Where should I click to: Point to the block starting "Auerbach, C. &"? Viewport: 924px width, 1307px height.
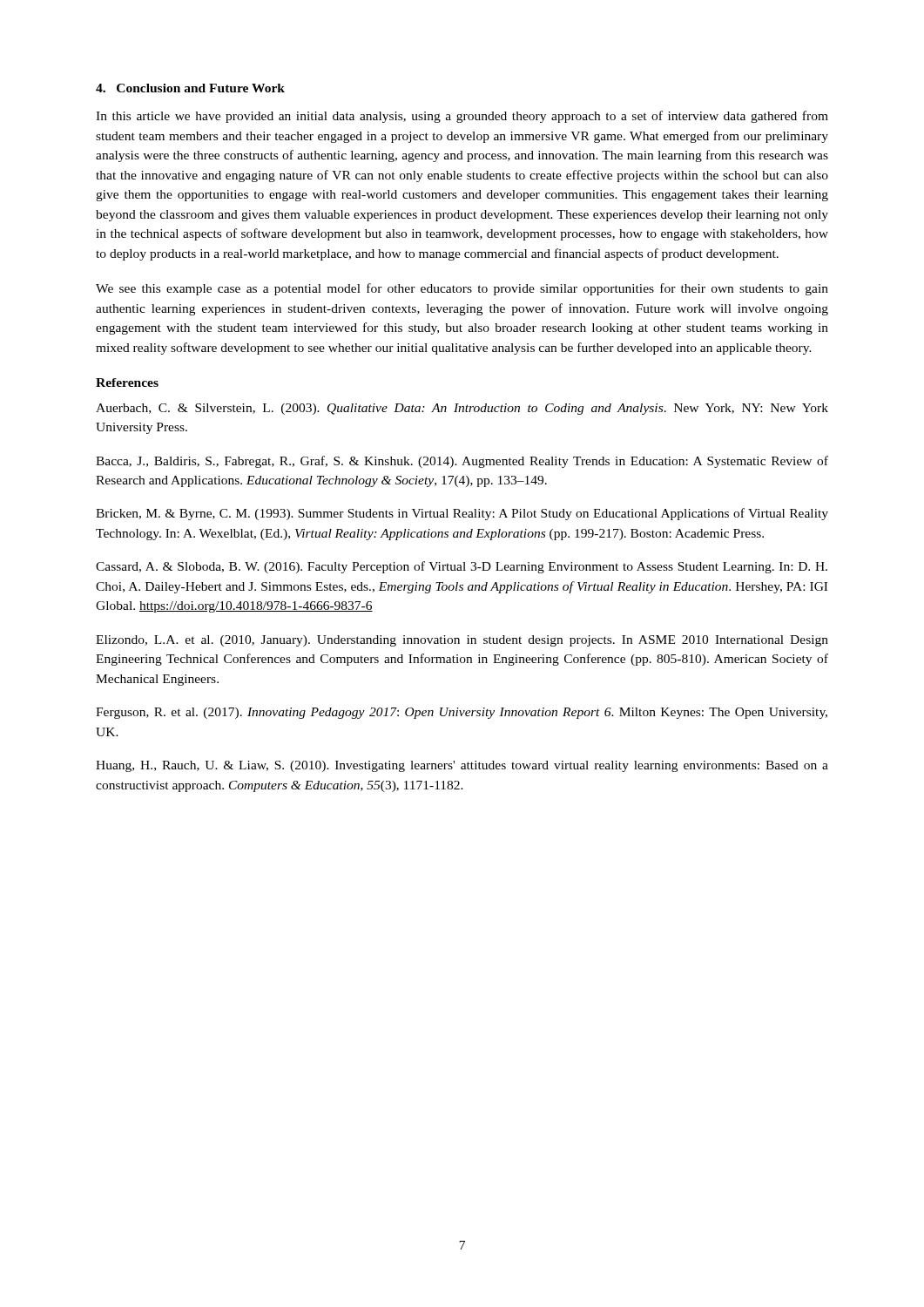[x=462, y=417]
